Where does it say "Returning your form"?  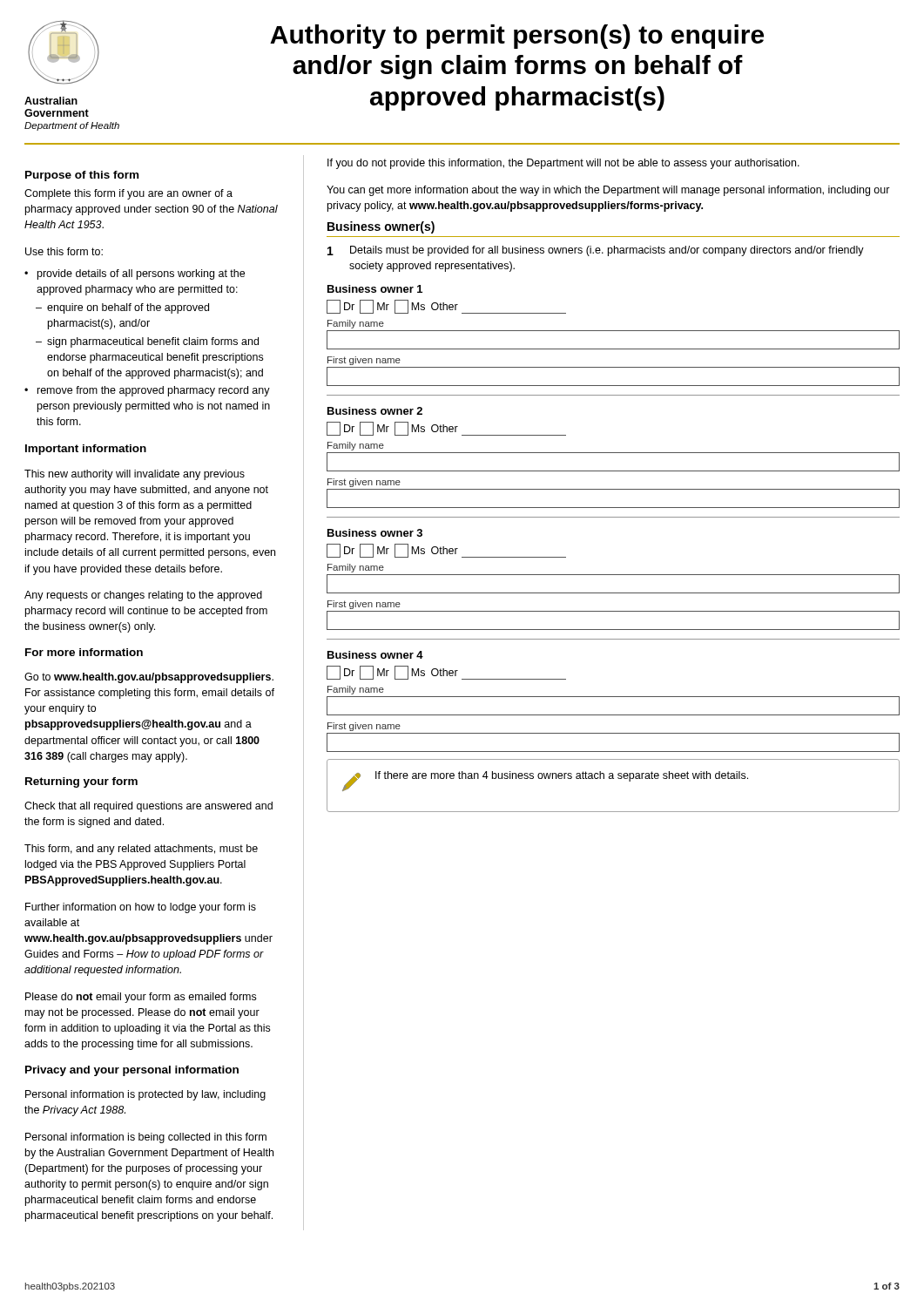pos(81,782)
